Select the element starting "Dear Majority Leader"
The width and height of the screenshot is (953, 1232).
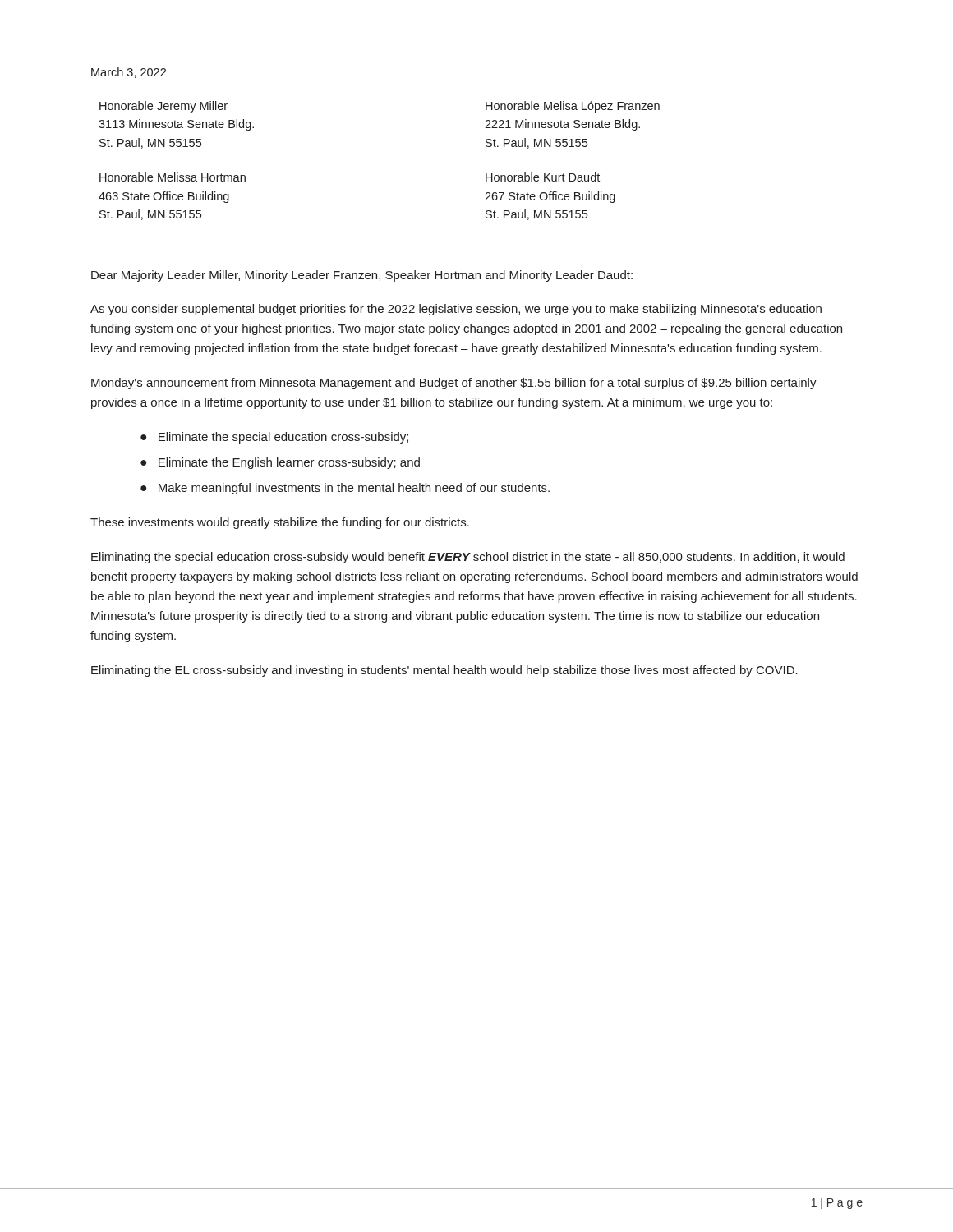point(362,275)
